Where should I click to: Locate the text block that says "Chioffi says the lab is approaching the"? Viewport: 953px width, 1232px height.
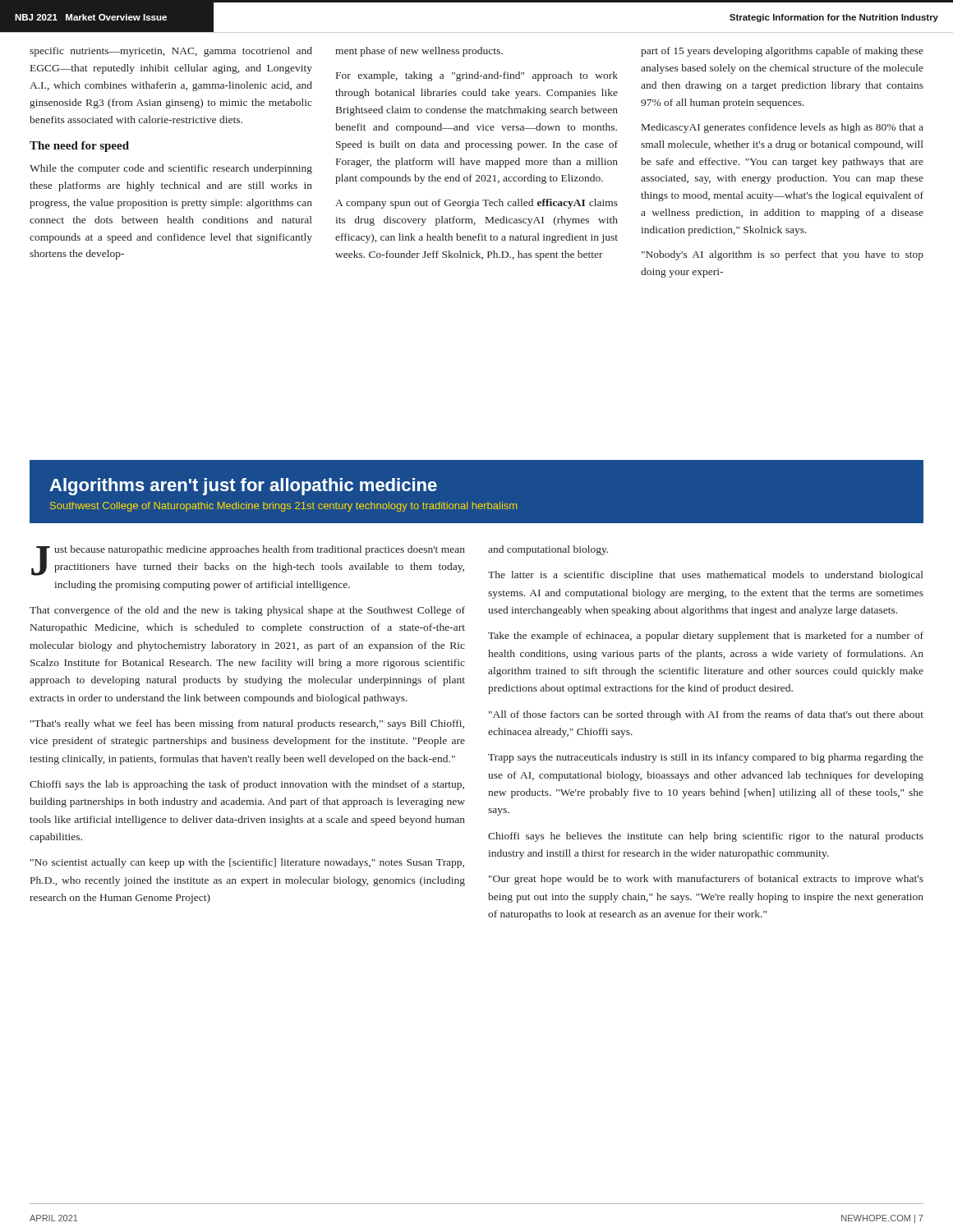click(247, 810)
